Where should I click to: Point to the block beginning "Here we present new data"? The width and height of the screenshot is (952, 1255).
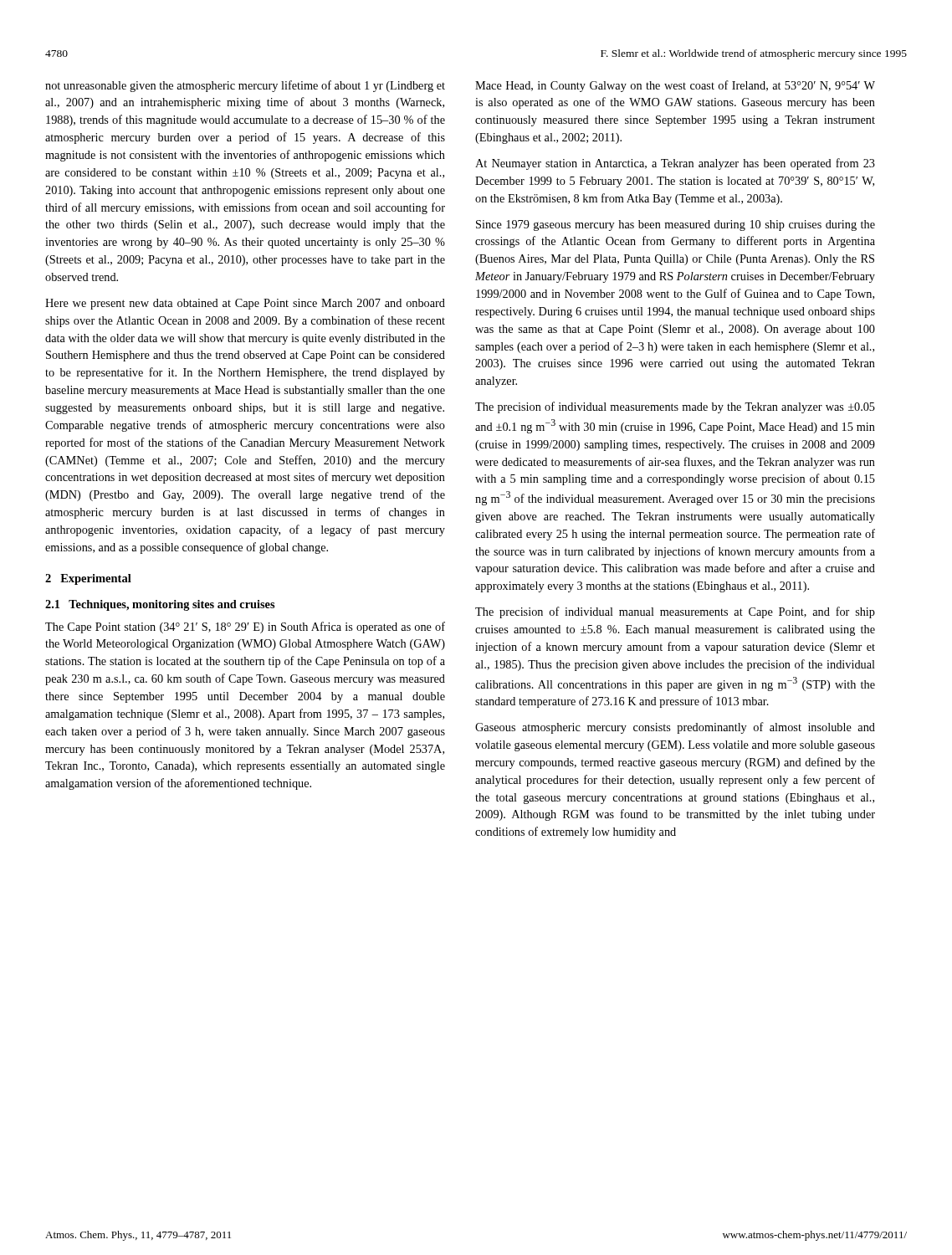[x=245, y=425]
